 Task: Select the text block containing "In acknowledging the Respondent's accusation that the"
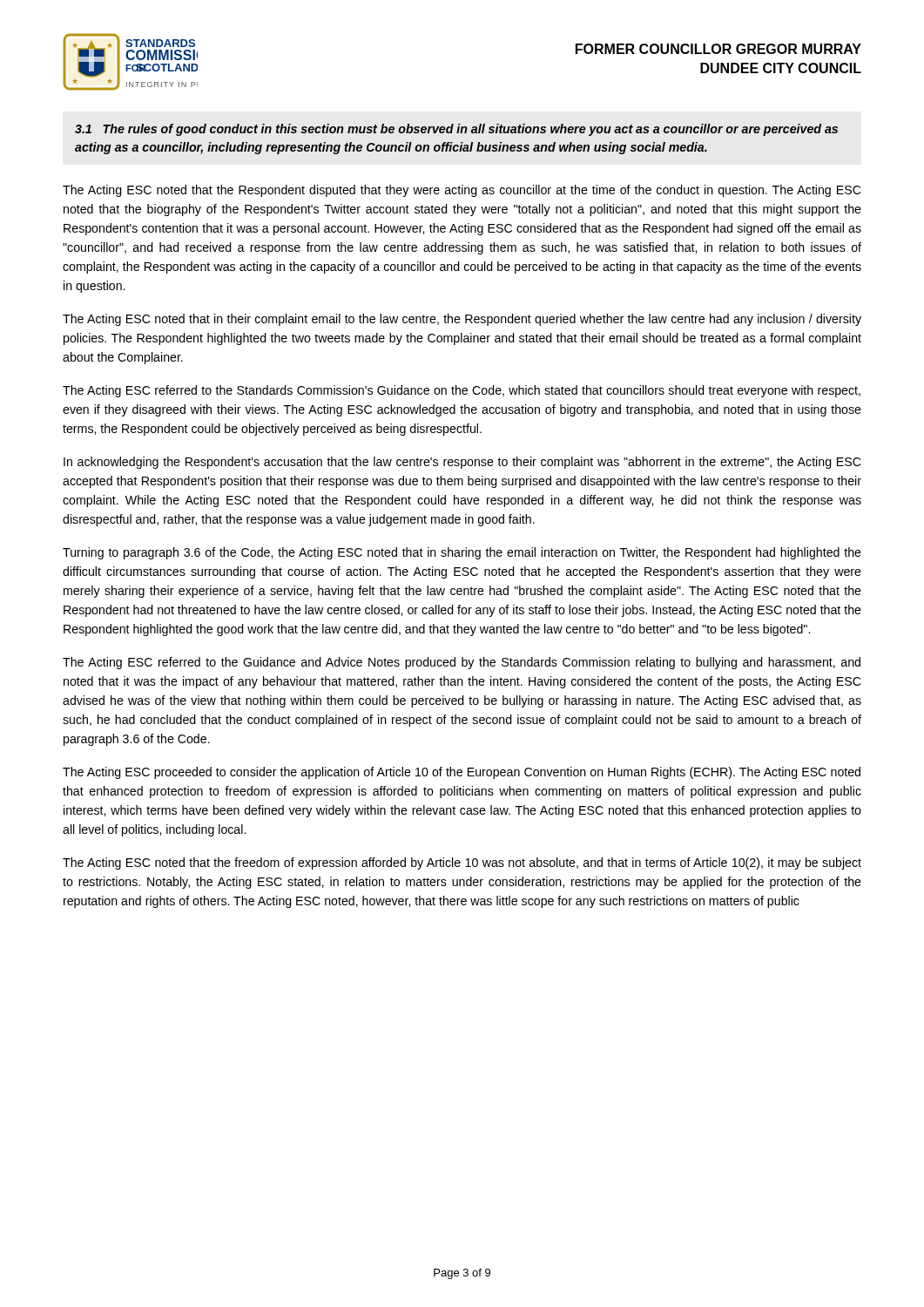(x=462, y=491)
